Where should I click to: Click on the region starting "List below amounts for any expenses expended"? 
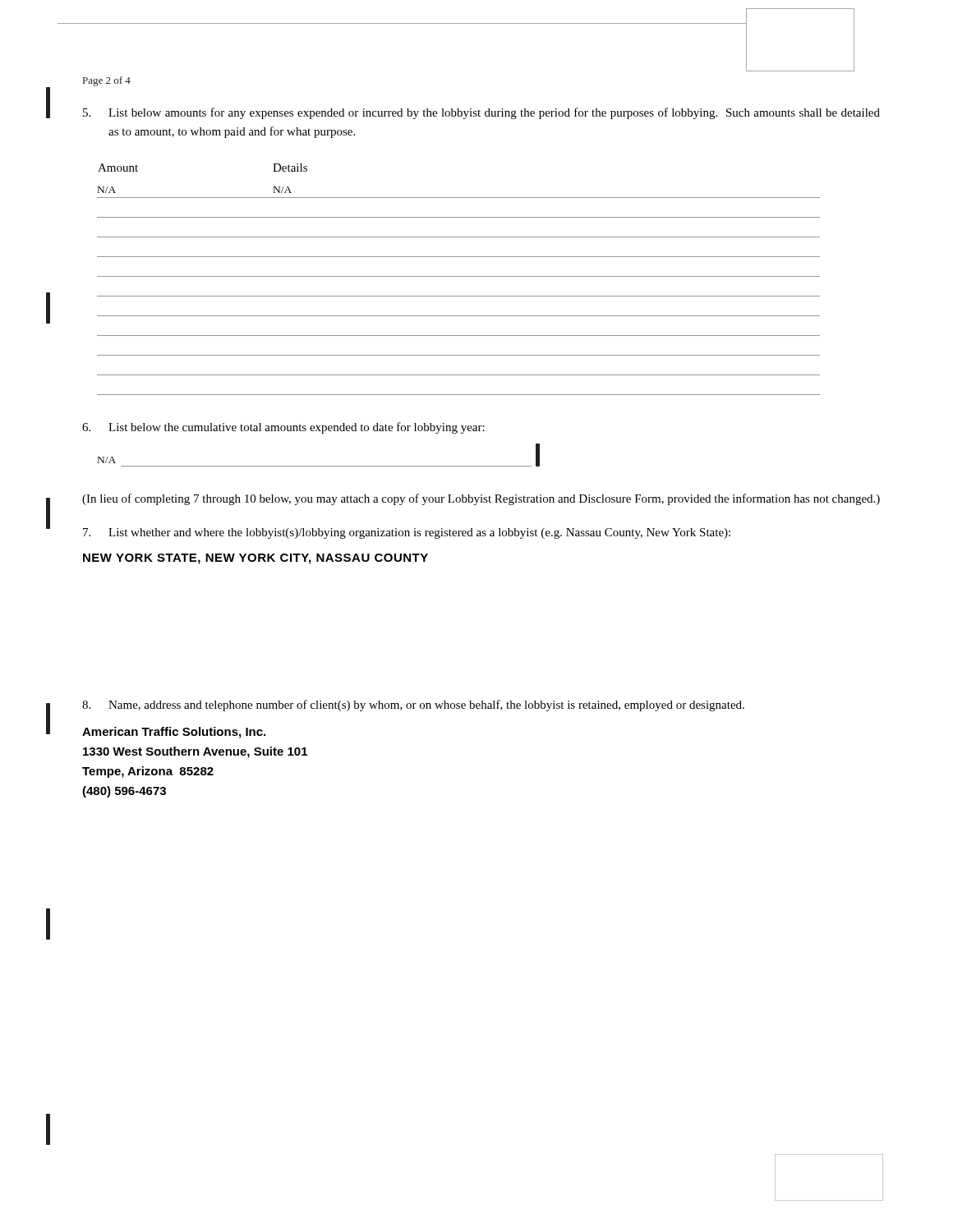point(481,123)
